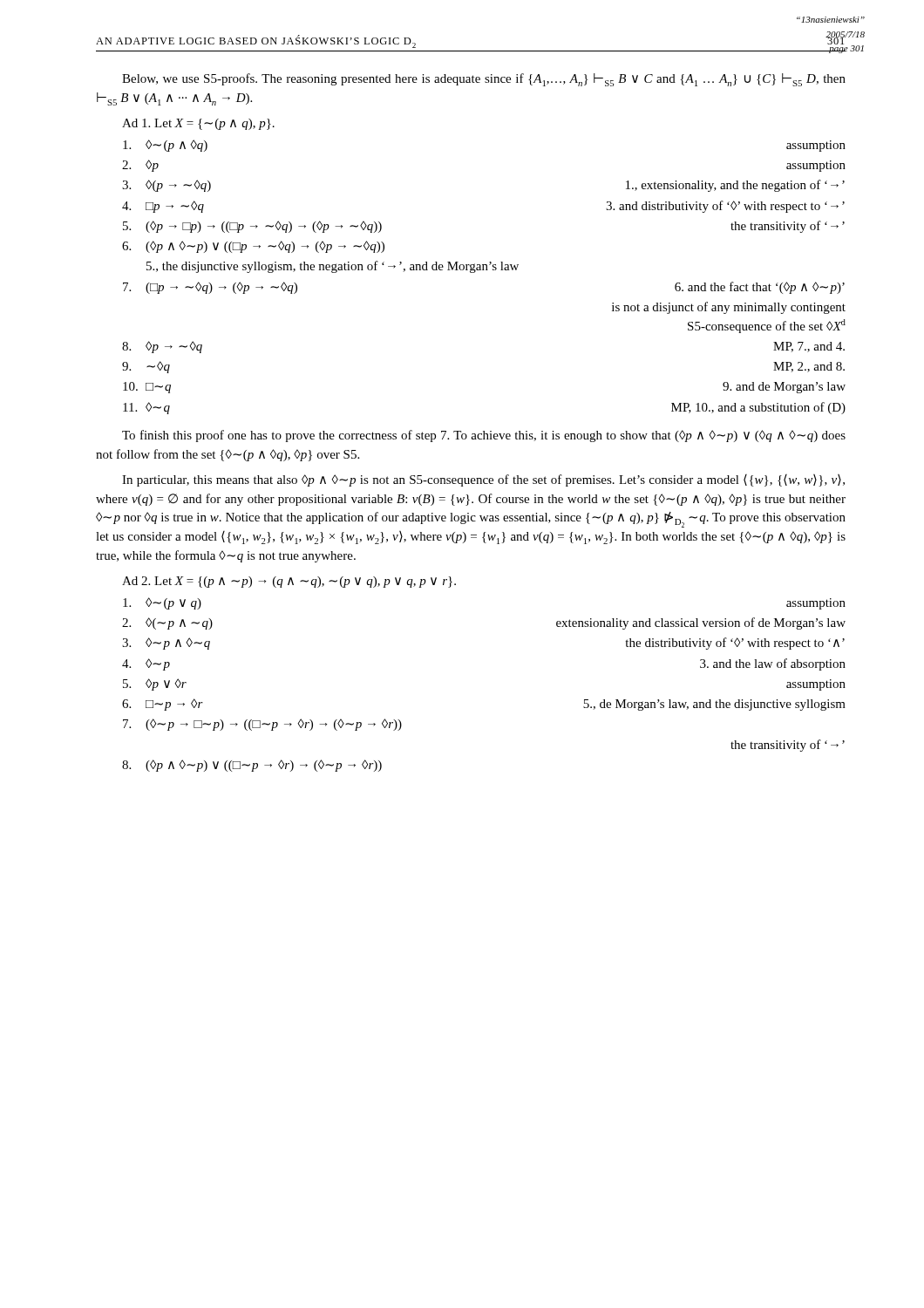
Task: Click on the list item that reads "3. ◊∼p ∧"
Action: coord(177,643)
